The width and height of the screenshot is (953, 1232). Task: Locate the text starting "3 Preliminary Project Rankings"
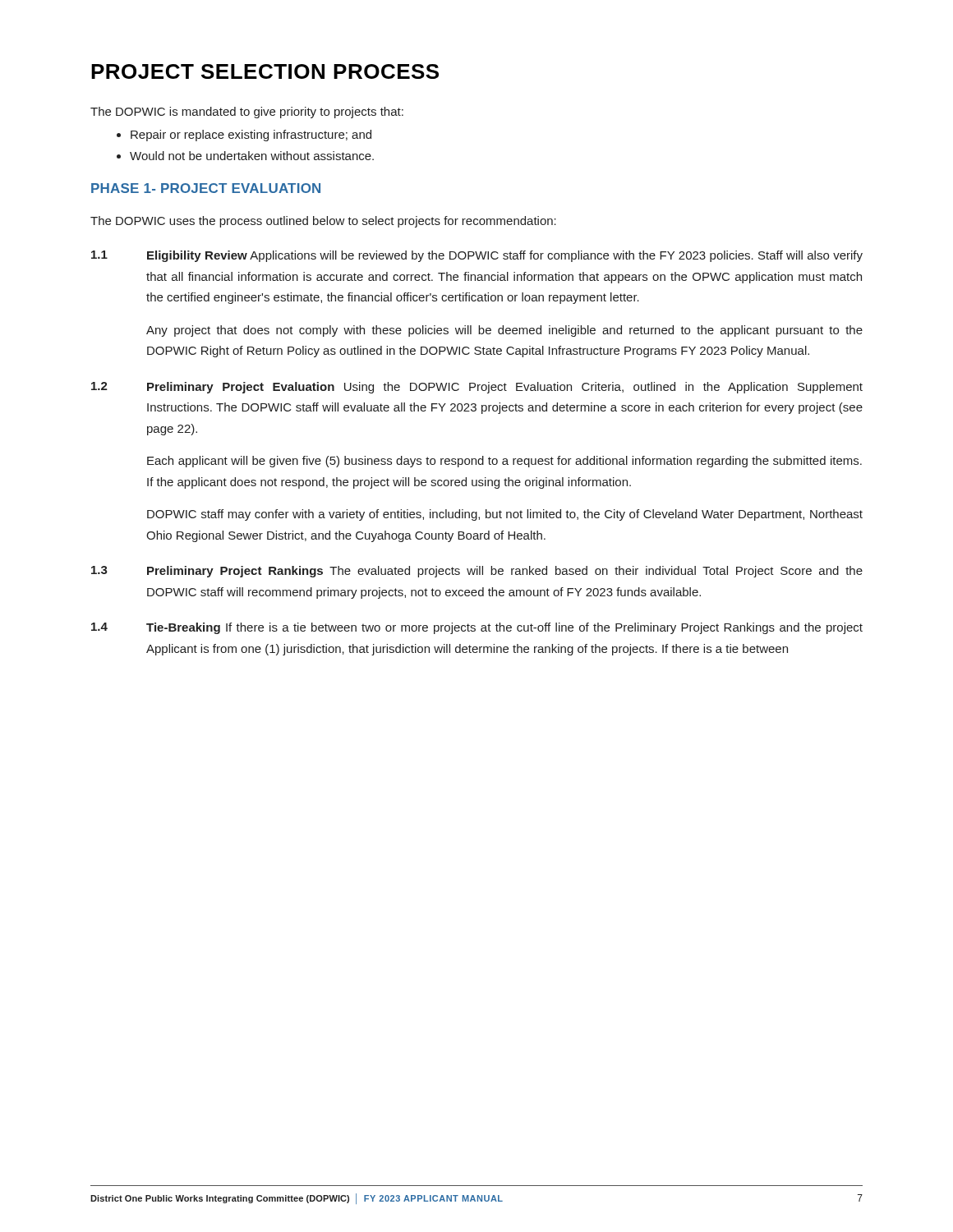point(476,581)
